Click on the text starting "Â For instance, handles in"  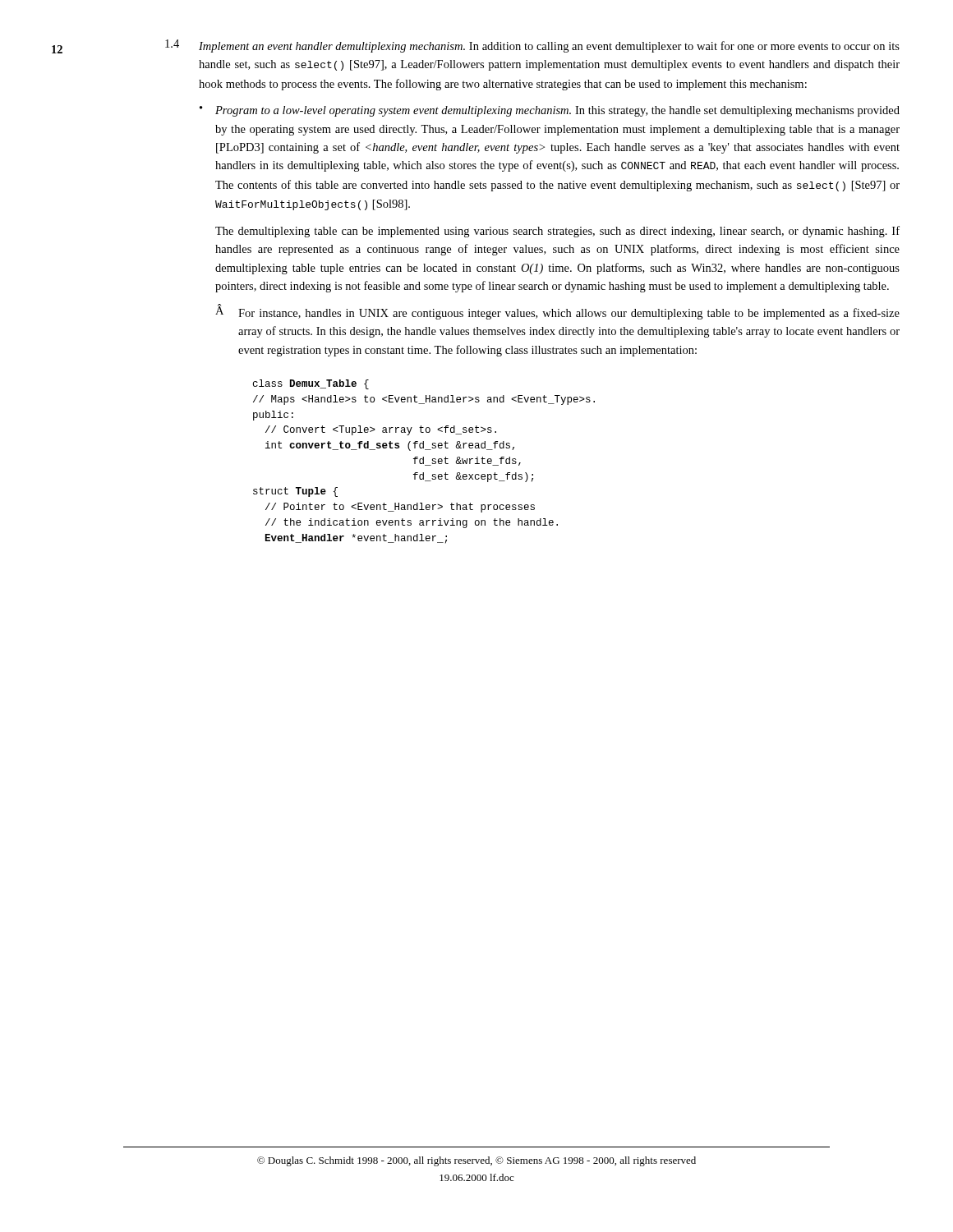click(557, 335)
